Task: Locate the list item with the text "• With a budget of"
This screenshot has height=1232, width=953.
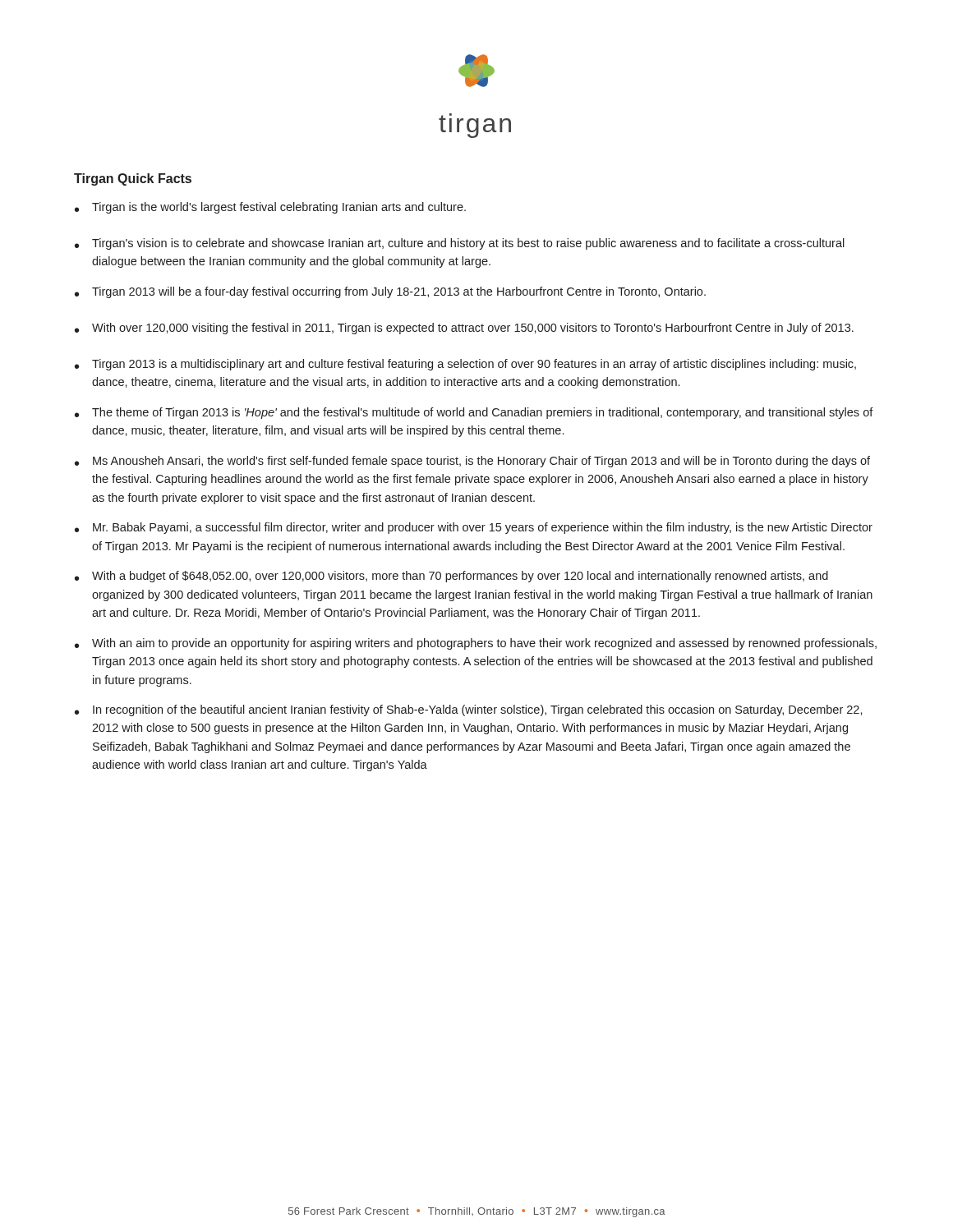Action: (476, 595)
